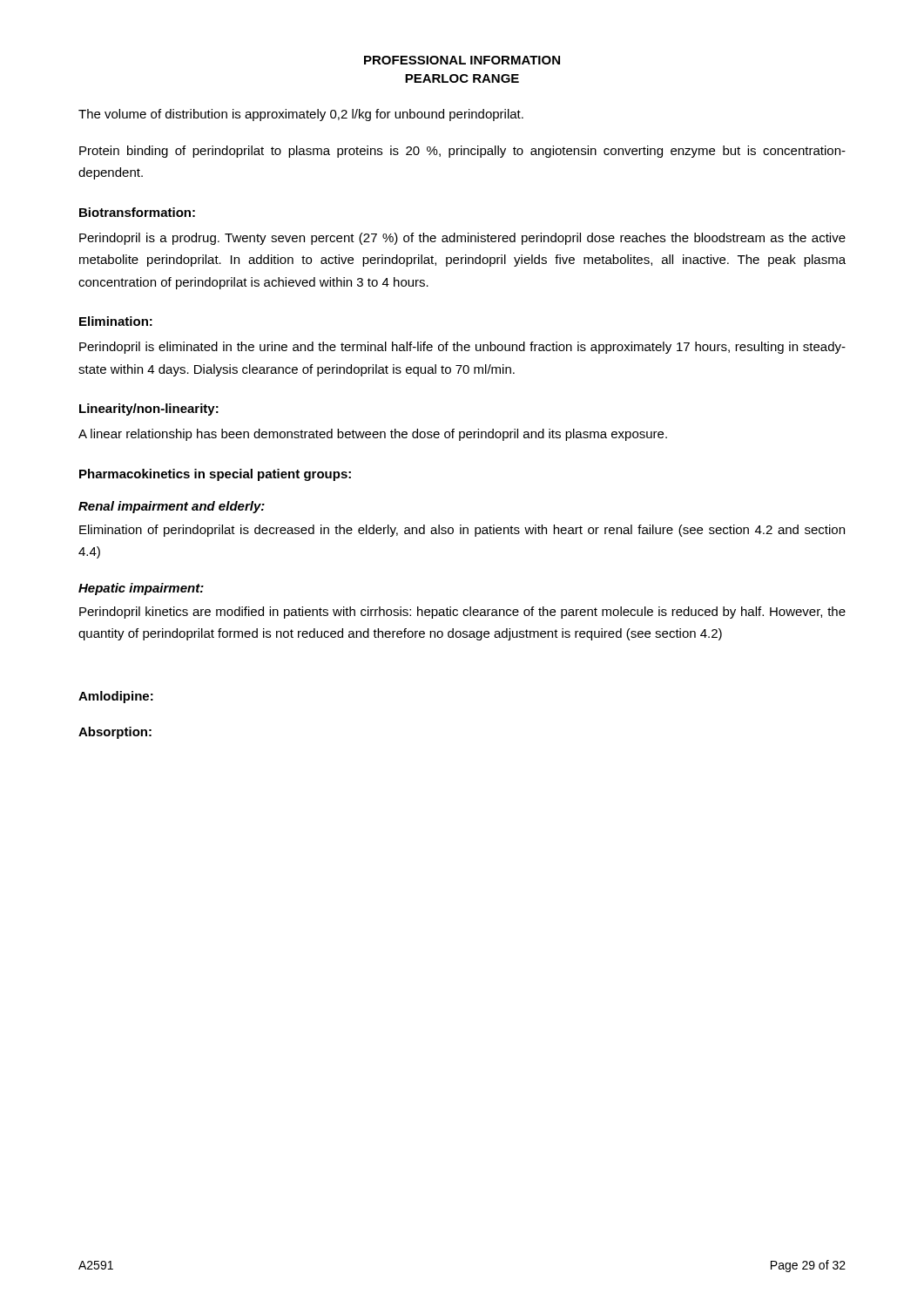The width and height of the screenshot is (924, 1307).
Task: Locate the text block containing "Perindopril is eliminated"
Action: click(x=462, y=357)
